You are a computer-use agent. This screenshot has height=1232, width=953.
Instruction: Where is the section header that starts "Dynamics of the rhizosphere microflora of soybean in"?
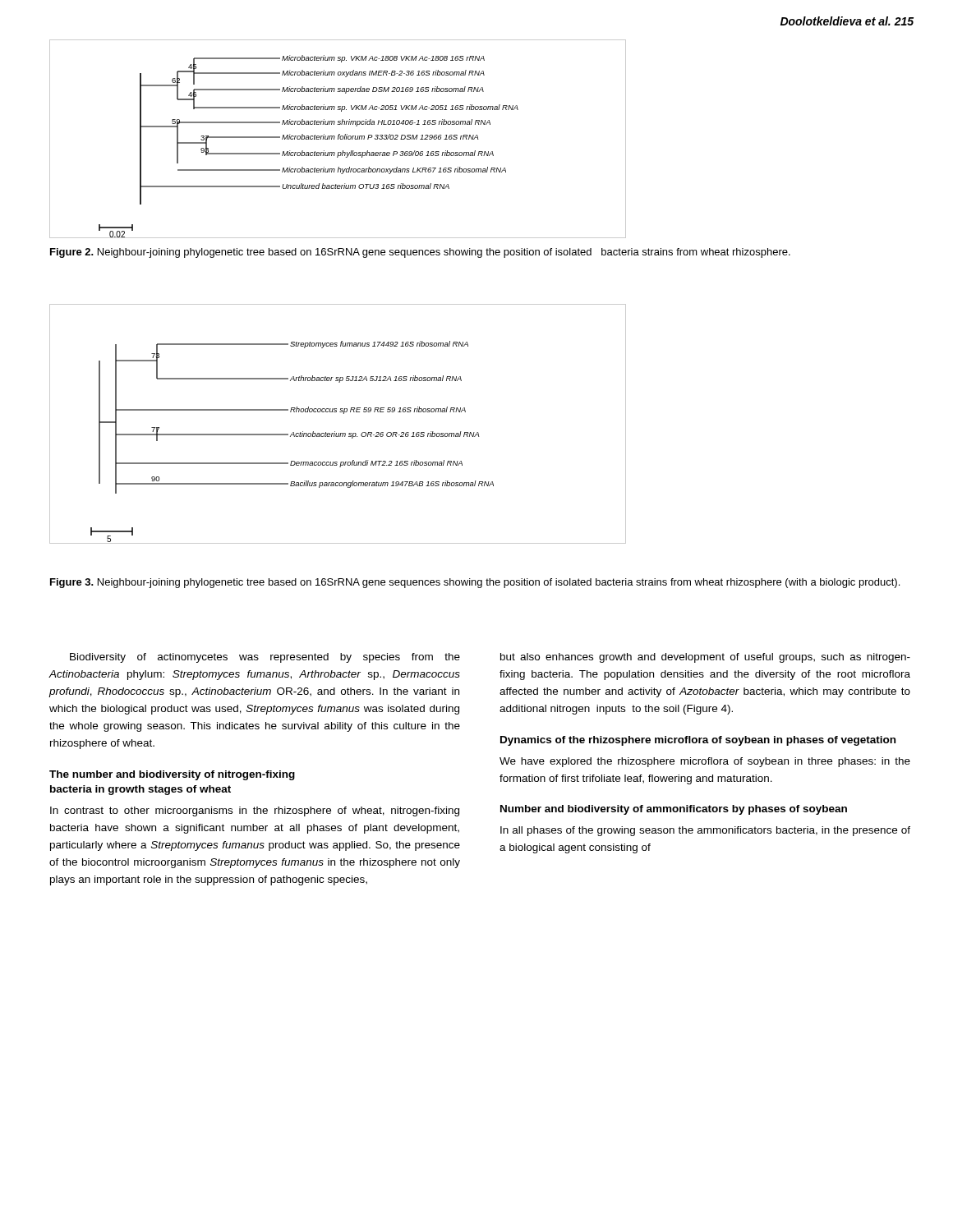tap(698, 739)
